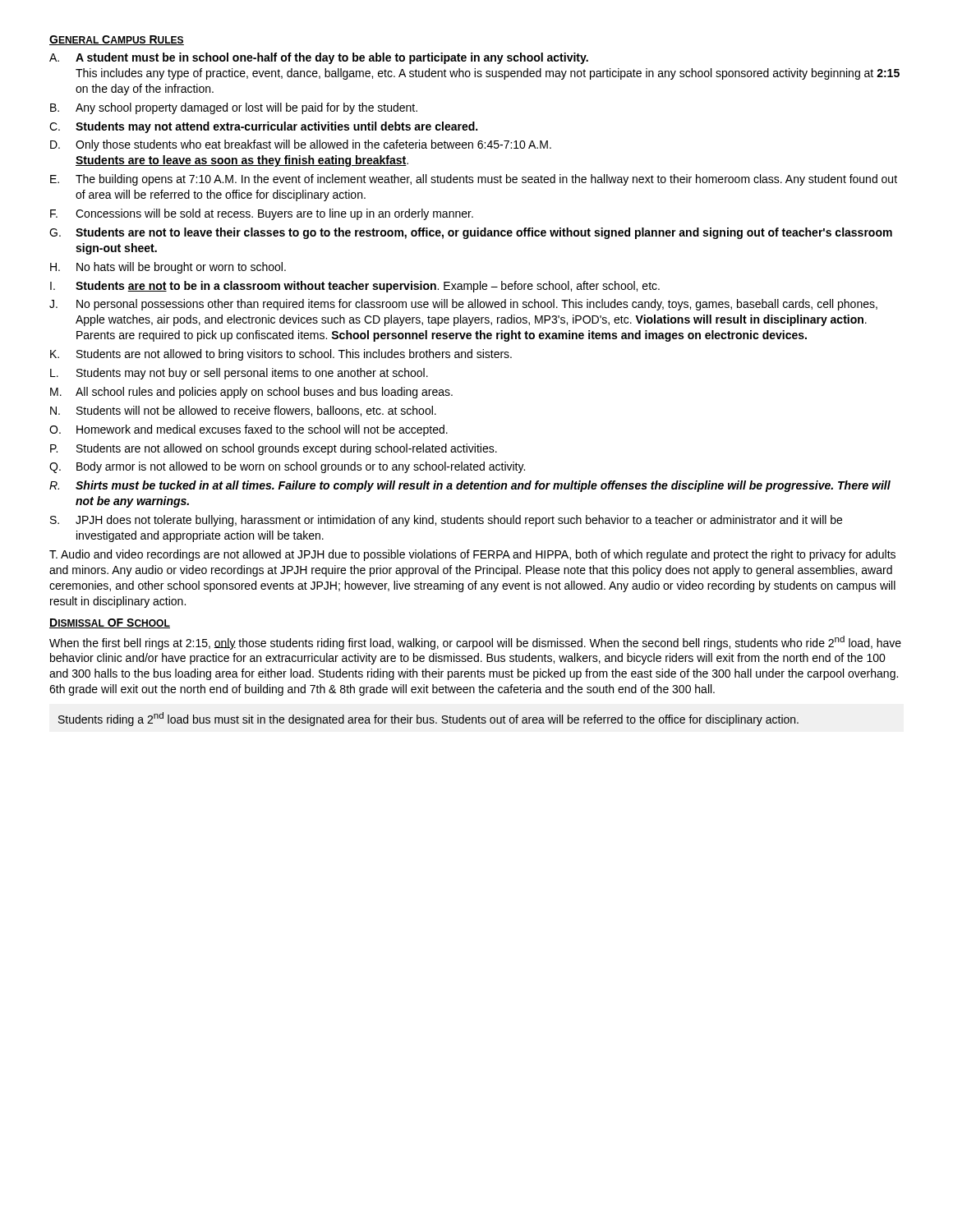Navigate to the passage starting "B. Any school property"
Screen dimensions: 1232x953
[x=234, y=108]
